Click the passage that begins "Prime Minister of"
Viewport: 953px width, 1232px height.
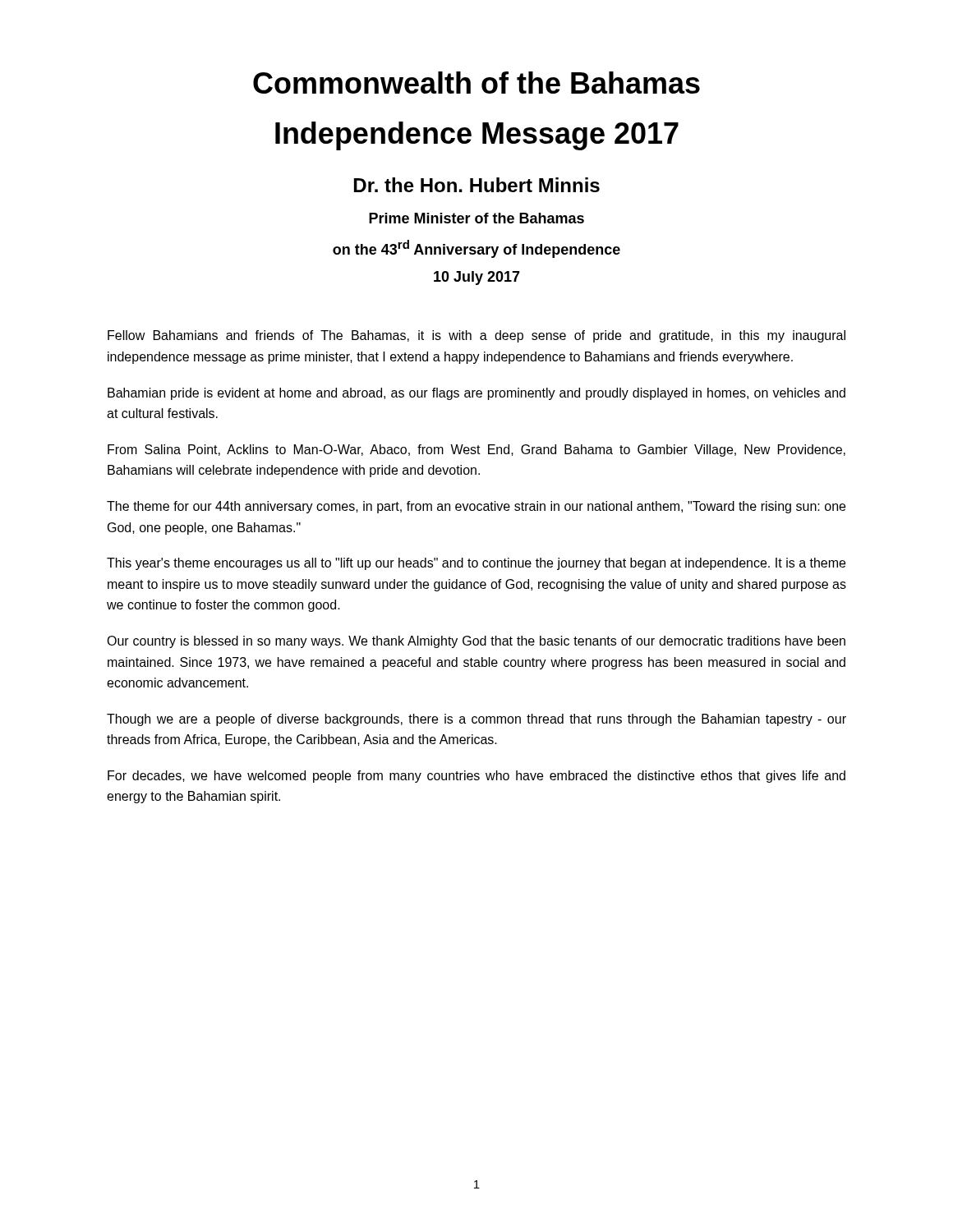(x=476, y=219)
